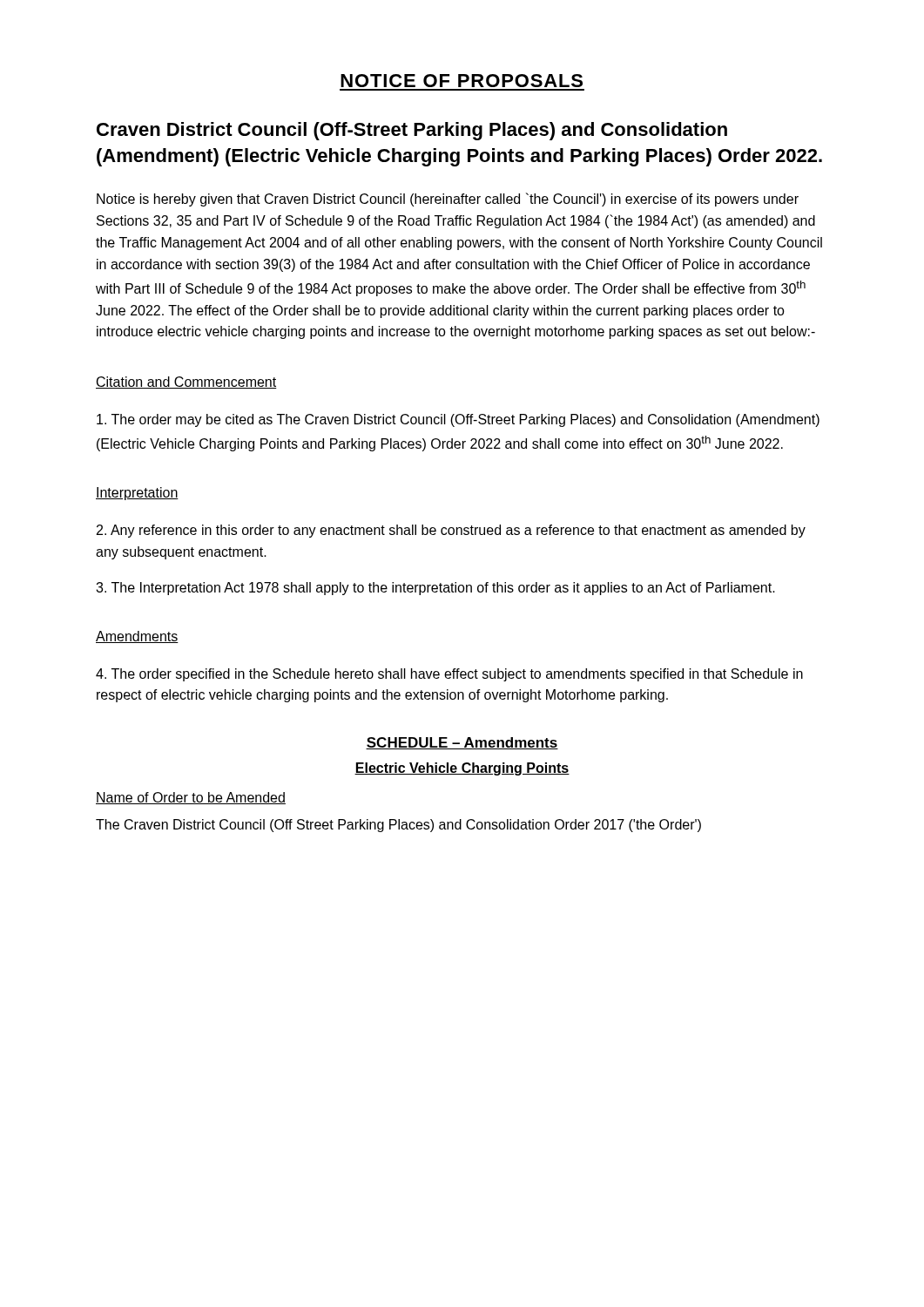Where does it say "Citation and Commencement"?

coord(186,383)
